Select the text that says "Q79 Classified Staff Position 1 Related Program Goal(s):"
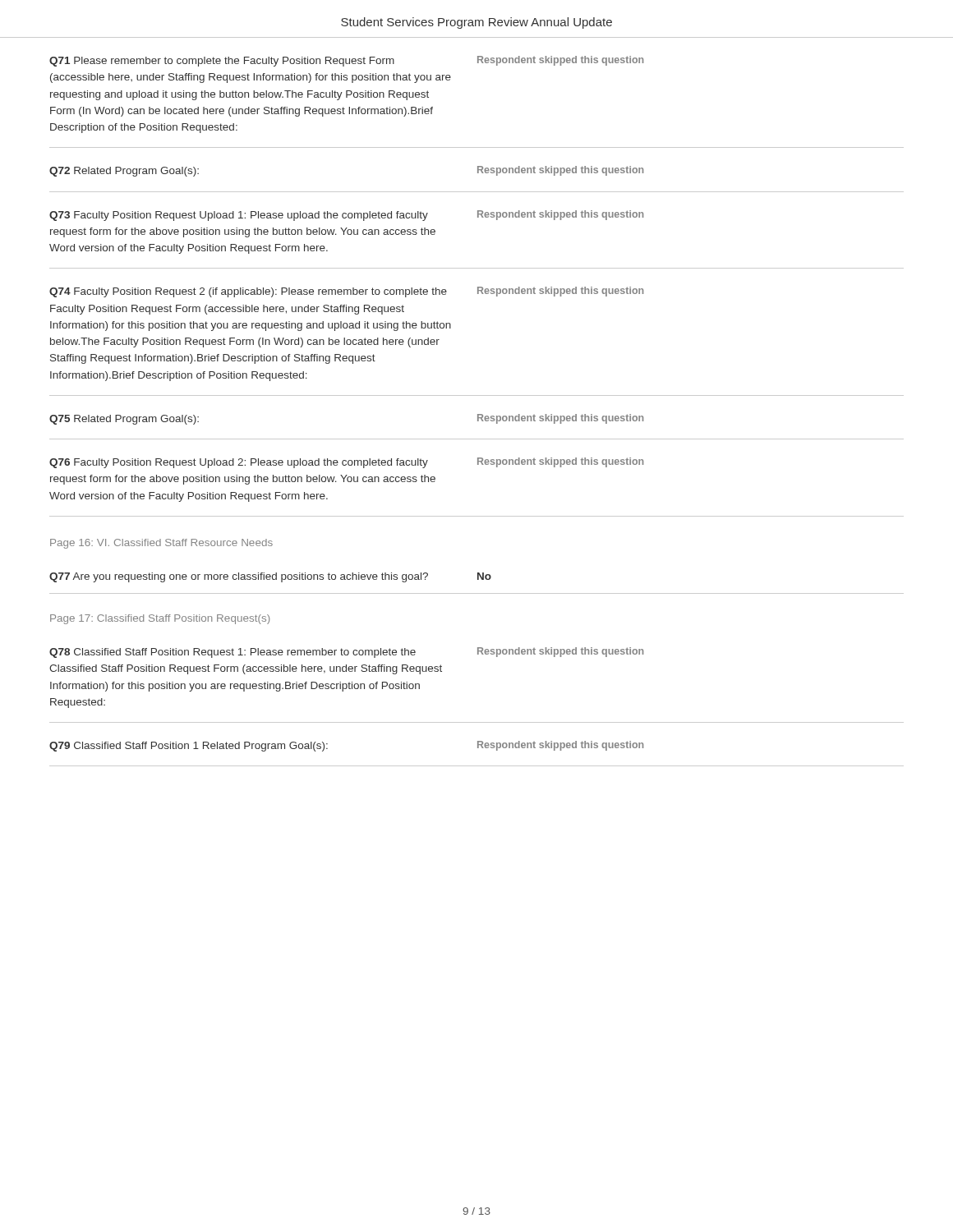The height and width of the screenshot is (1232, 953). [x=189, y=745]
